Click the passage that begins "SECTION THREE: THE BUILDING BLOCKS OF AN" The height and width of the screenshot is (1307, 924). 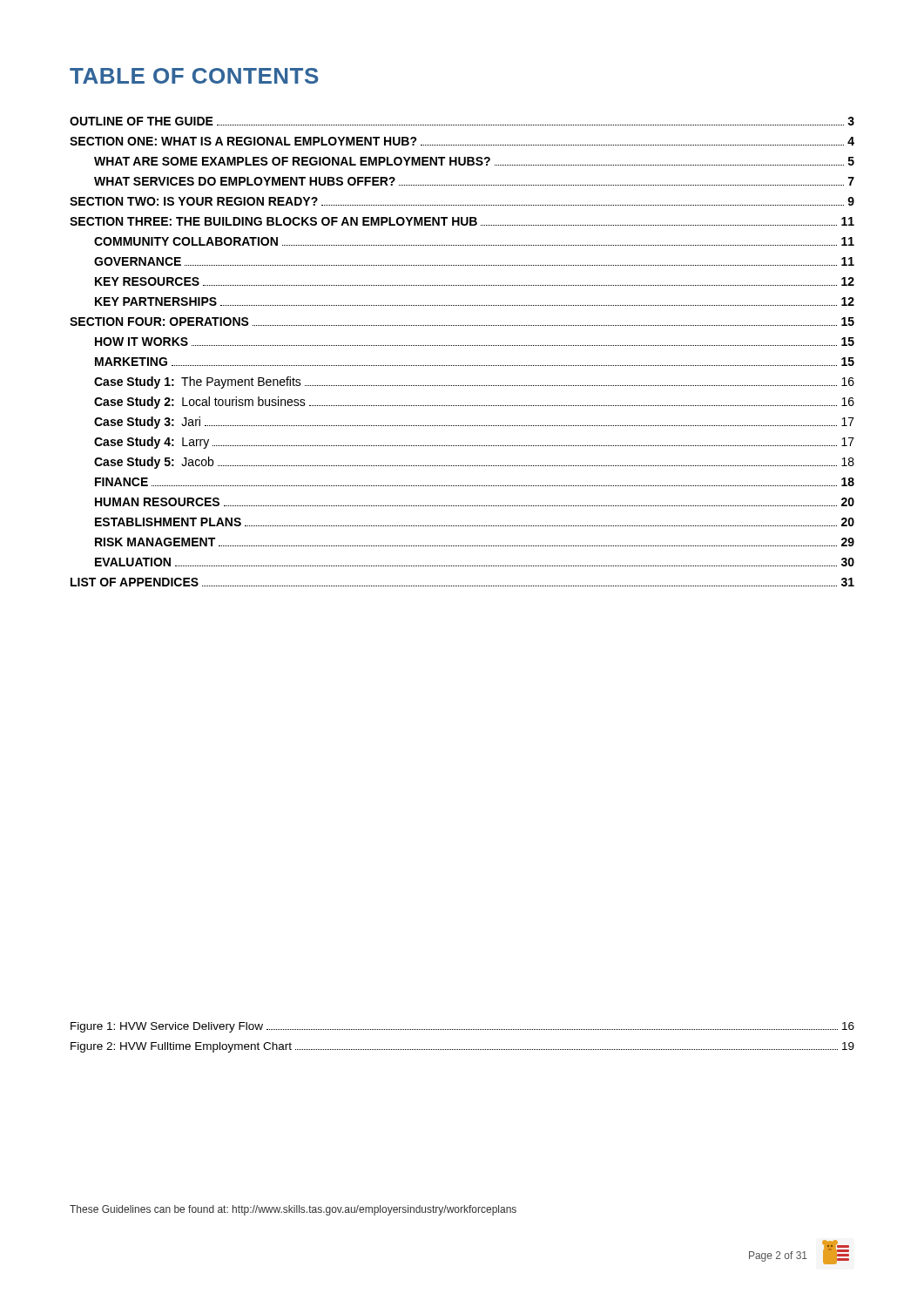(462, 221)
